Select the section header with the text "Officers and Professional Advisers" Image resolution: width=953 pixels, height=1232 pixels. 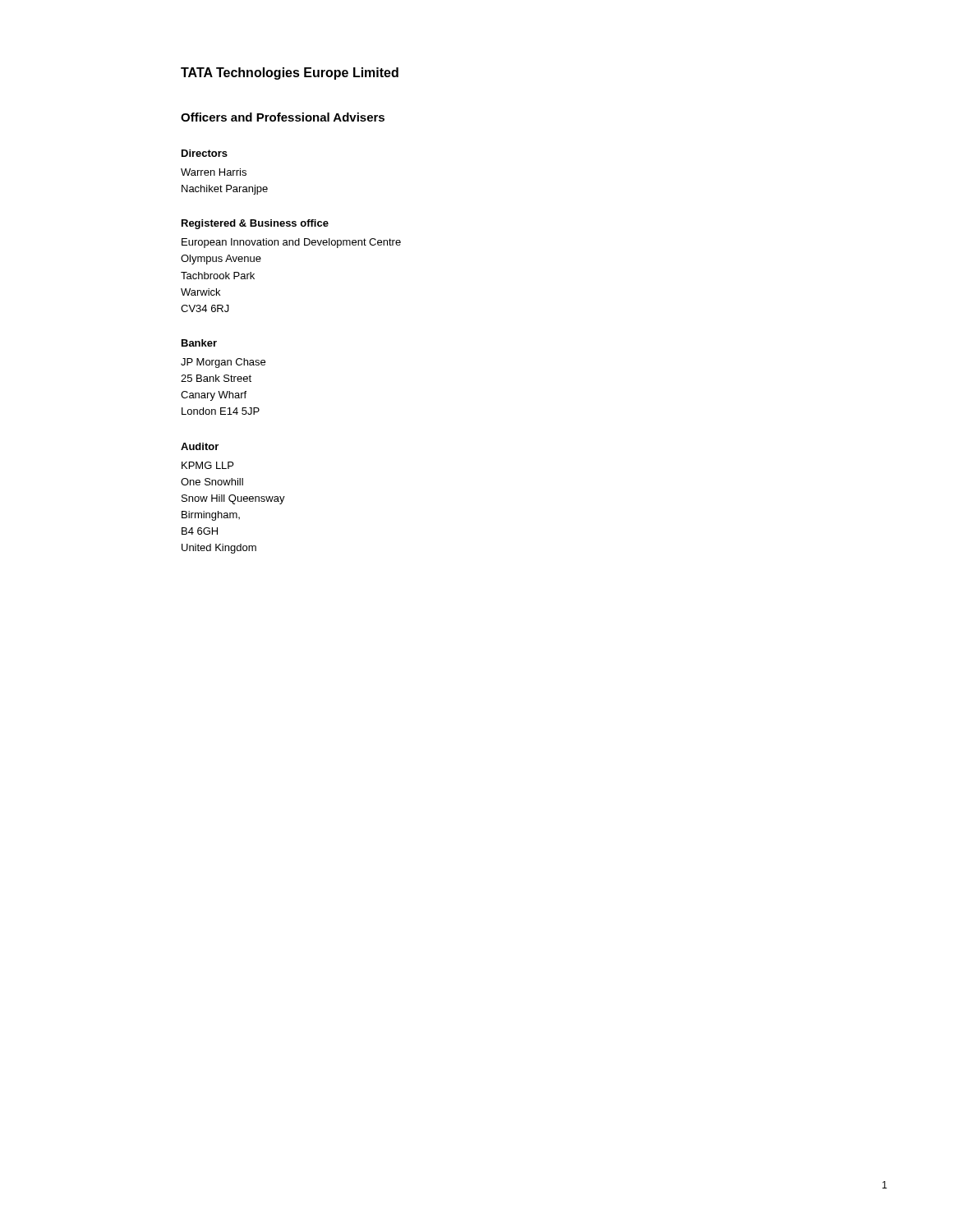coord(283,117)
